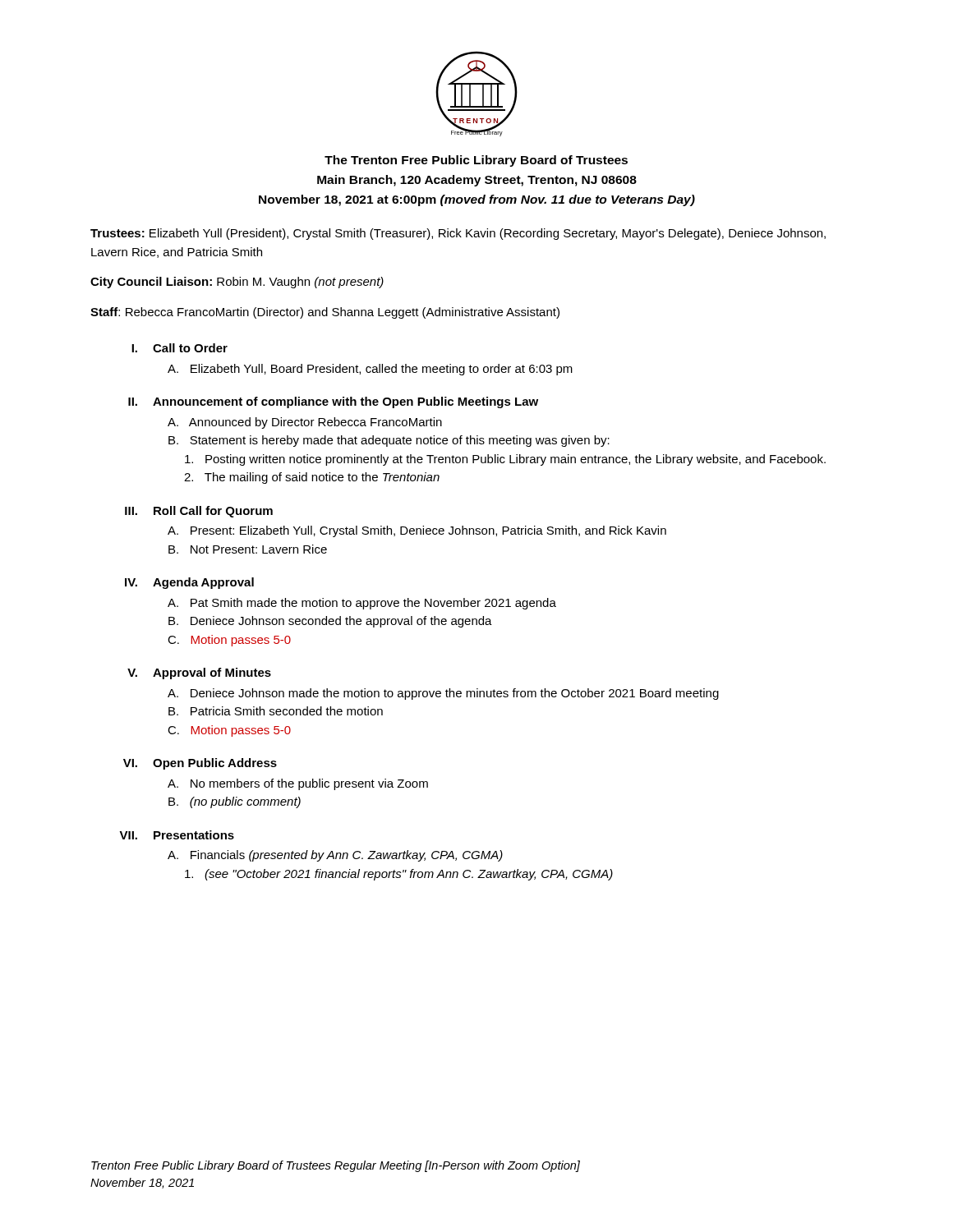
Task: Locate the block starting "Trustees: Elizabeth Yull (President), Crystal Smith (Treasurer),"
Action: tap(459, 242)
